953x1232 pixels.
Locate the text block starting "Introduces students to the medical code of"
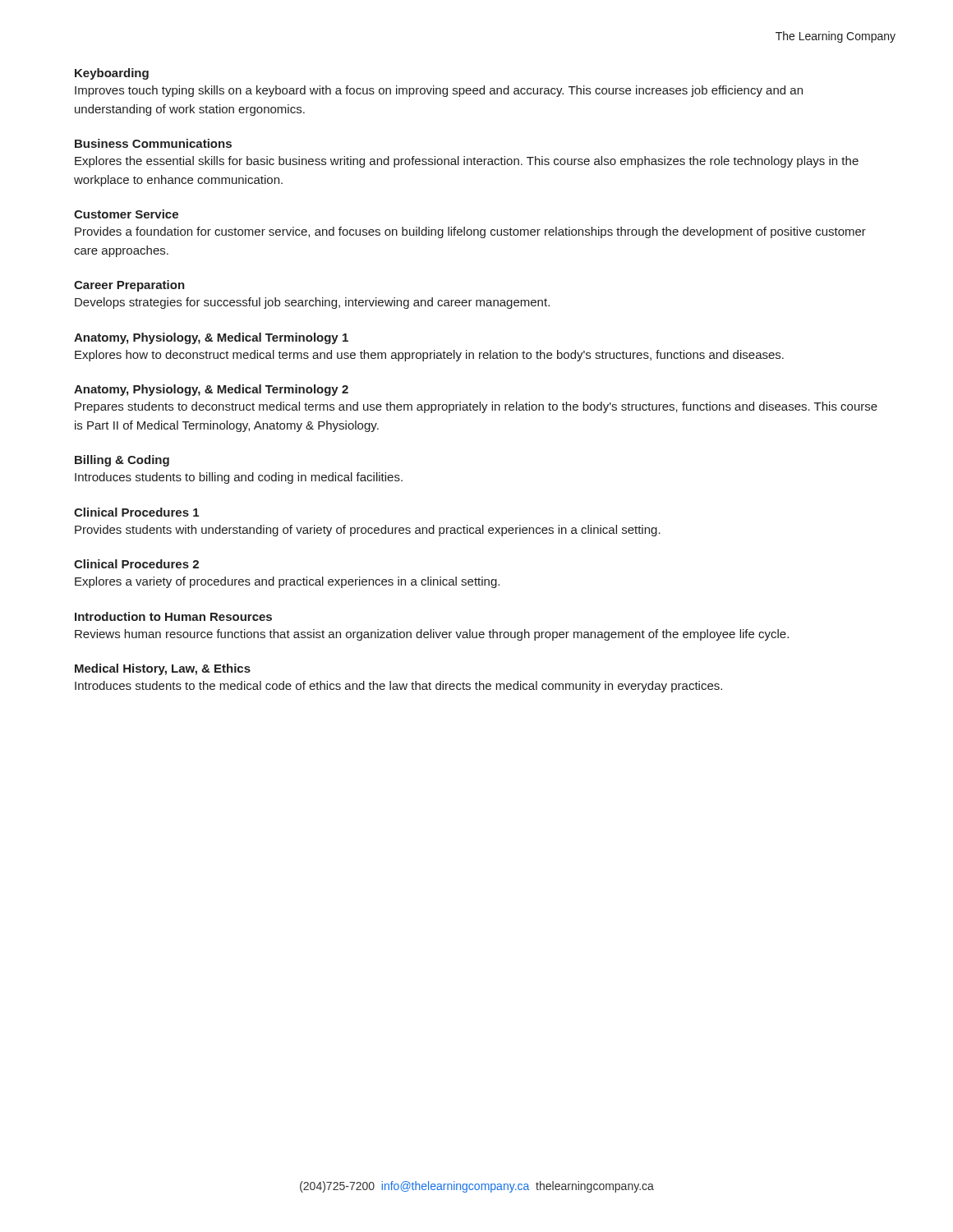399,685
